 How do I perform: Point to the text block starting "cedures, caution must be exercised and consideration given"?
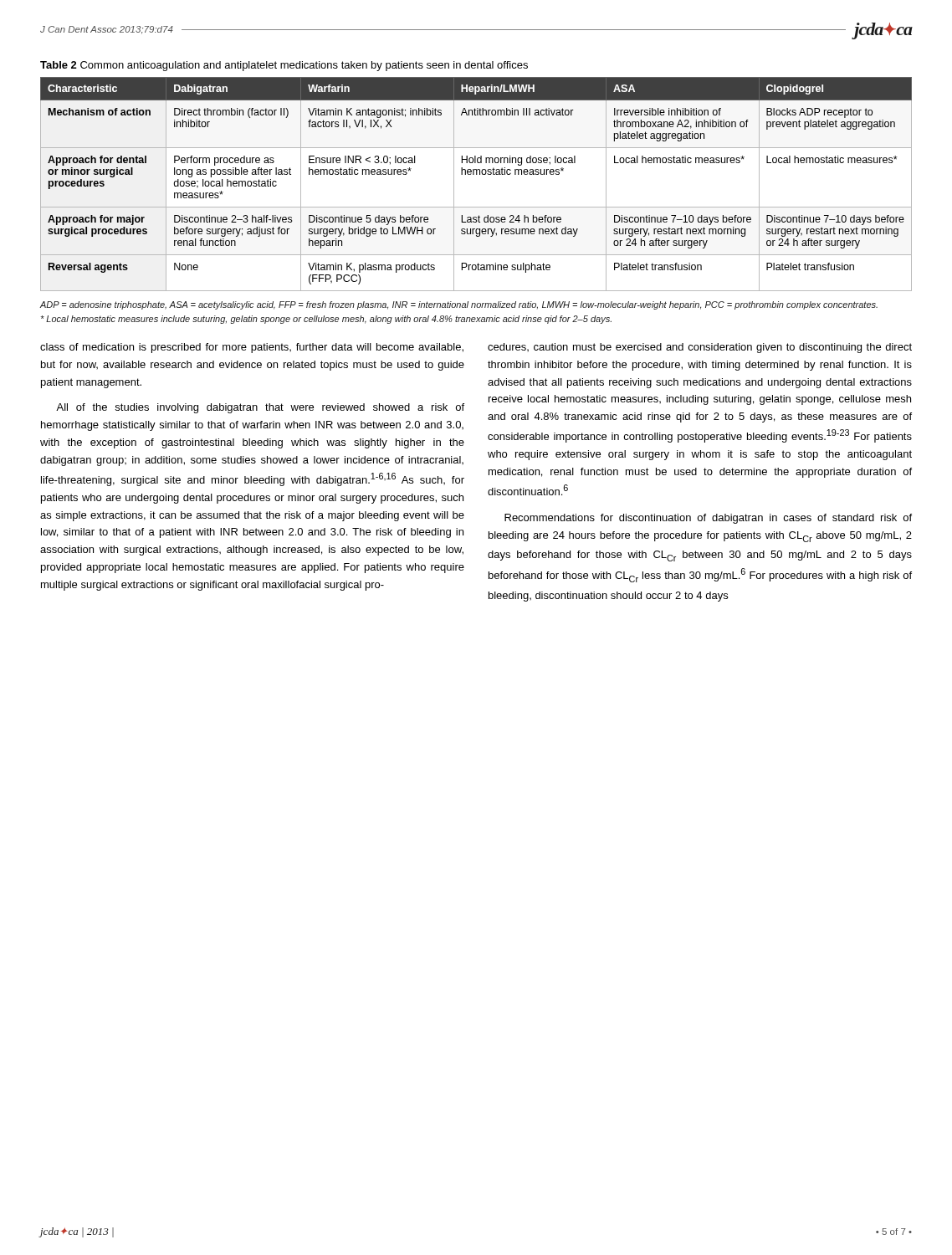(700, 472)
